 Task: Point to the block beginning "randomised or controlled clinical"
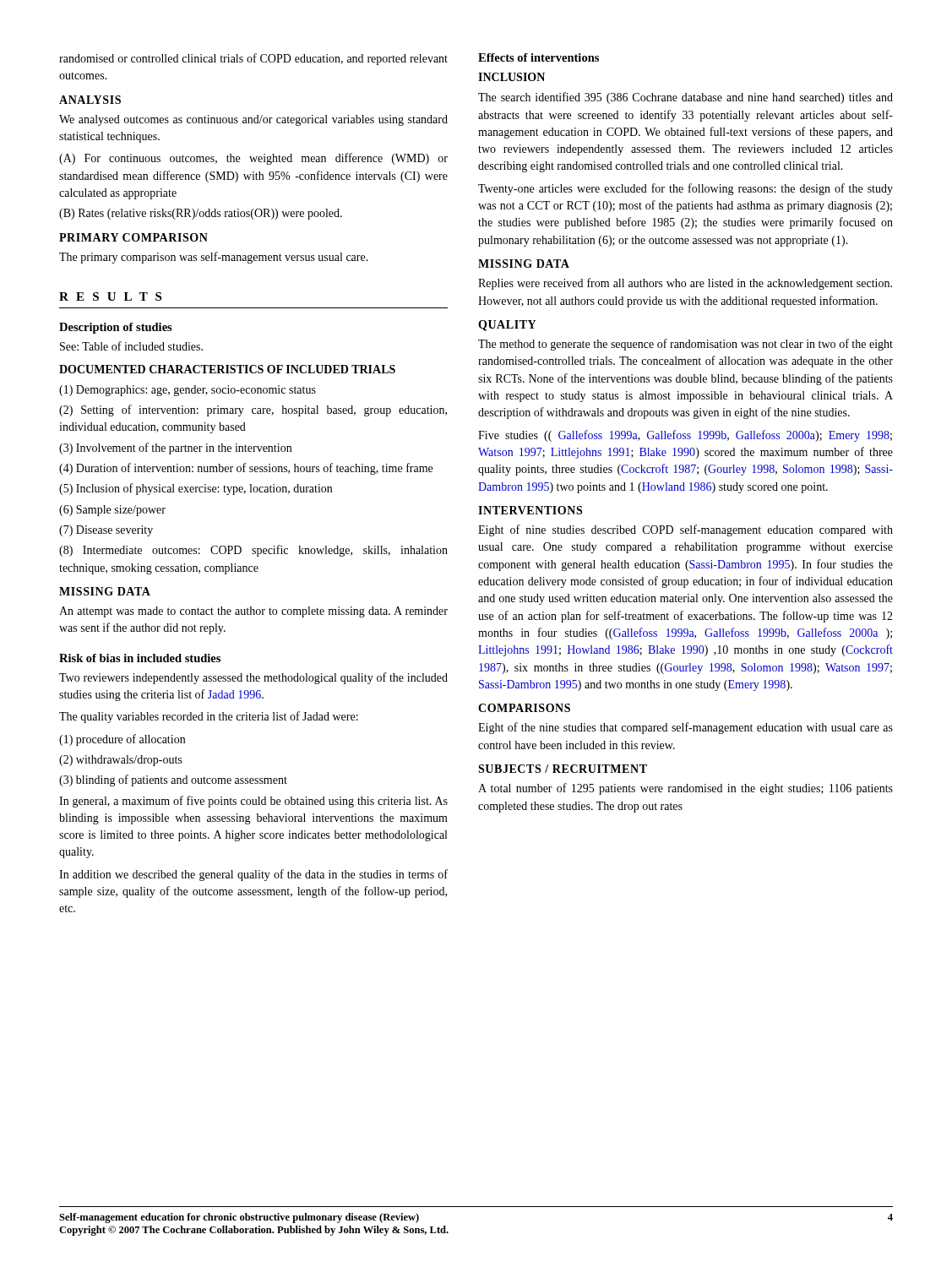coord(253,59)
